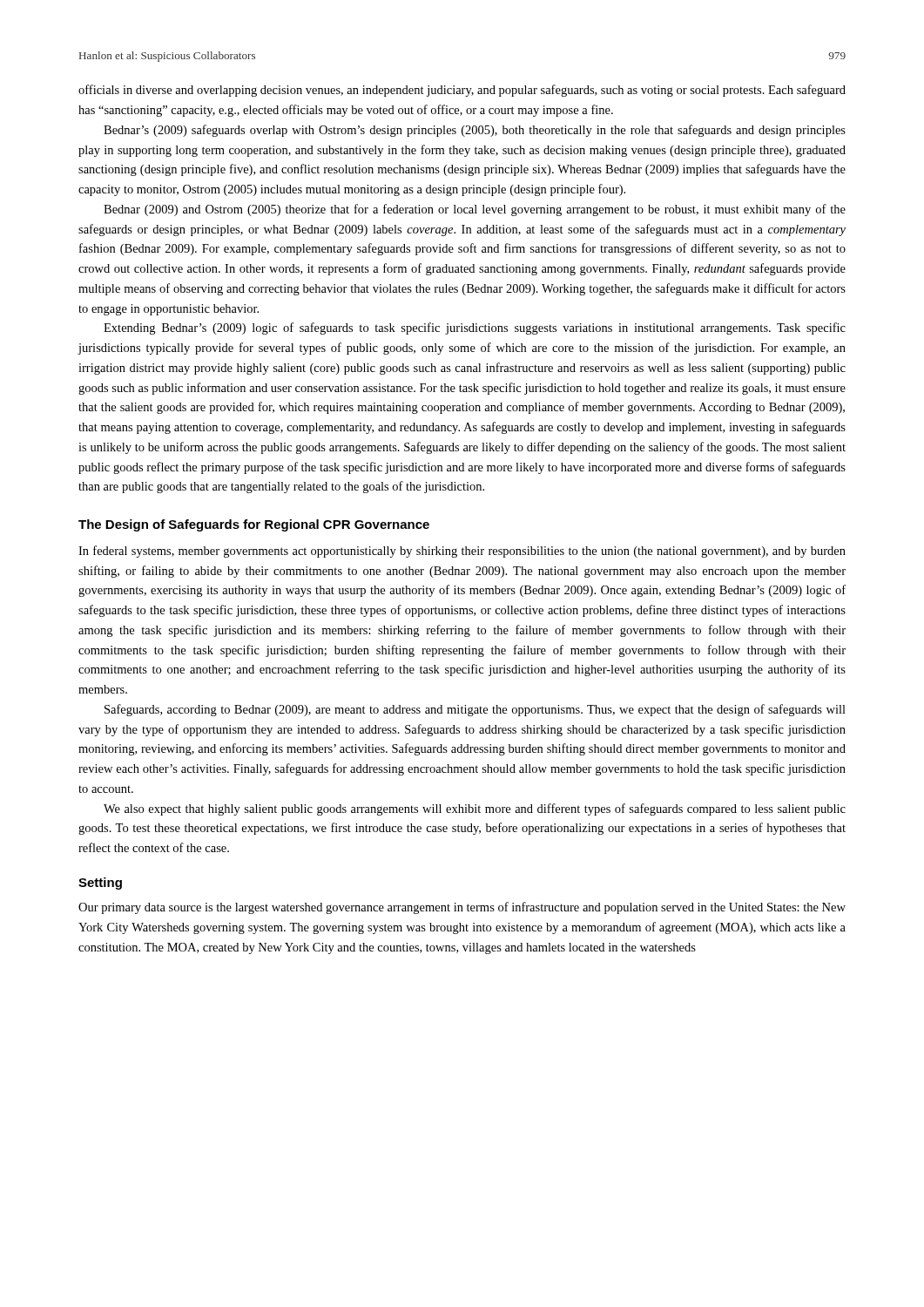Click on the passage starting "We also expect that highly salient public"

(462, 828)
